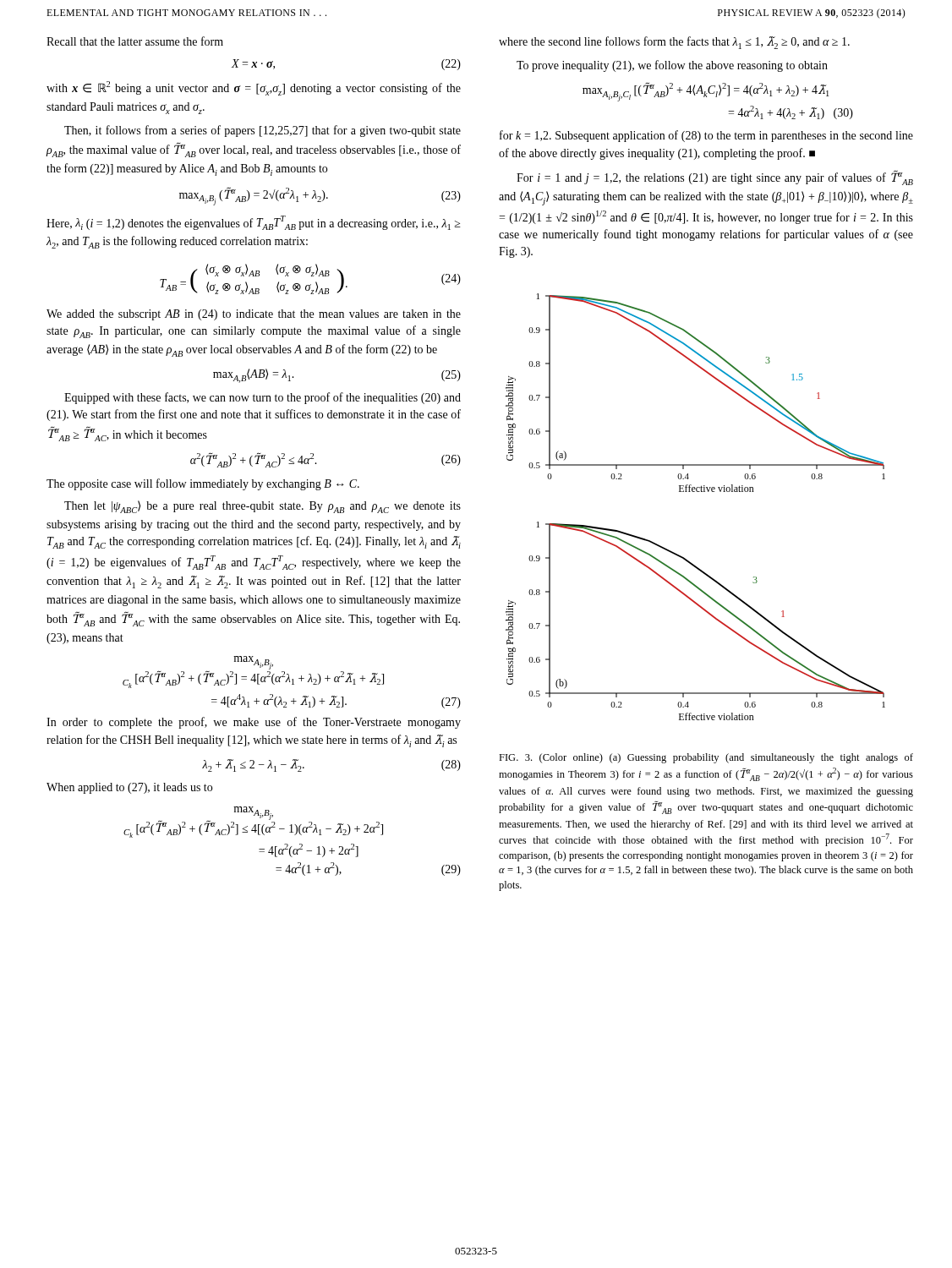Locate the line chart
The width and height of the screenshot is (952, 1268).
coord(706,509)
